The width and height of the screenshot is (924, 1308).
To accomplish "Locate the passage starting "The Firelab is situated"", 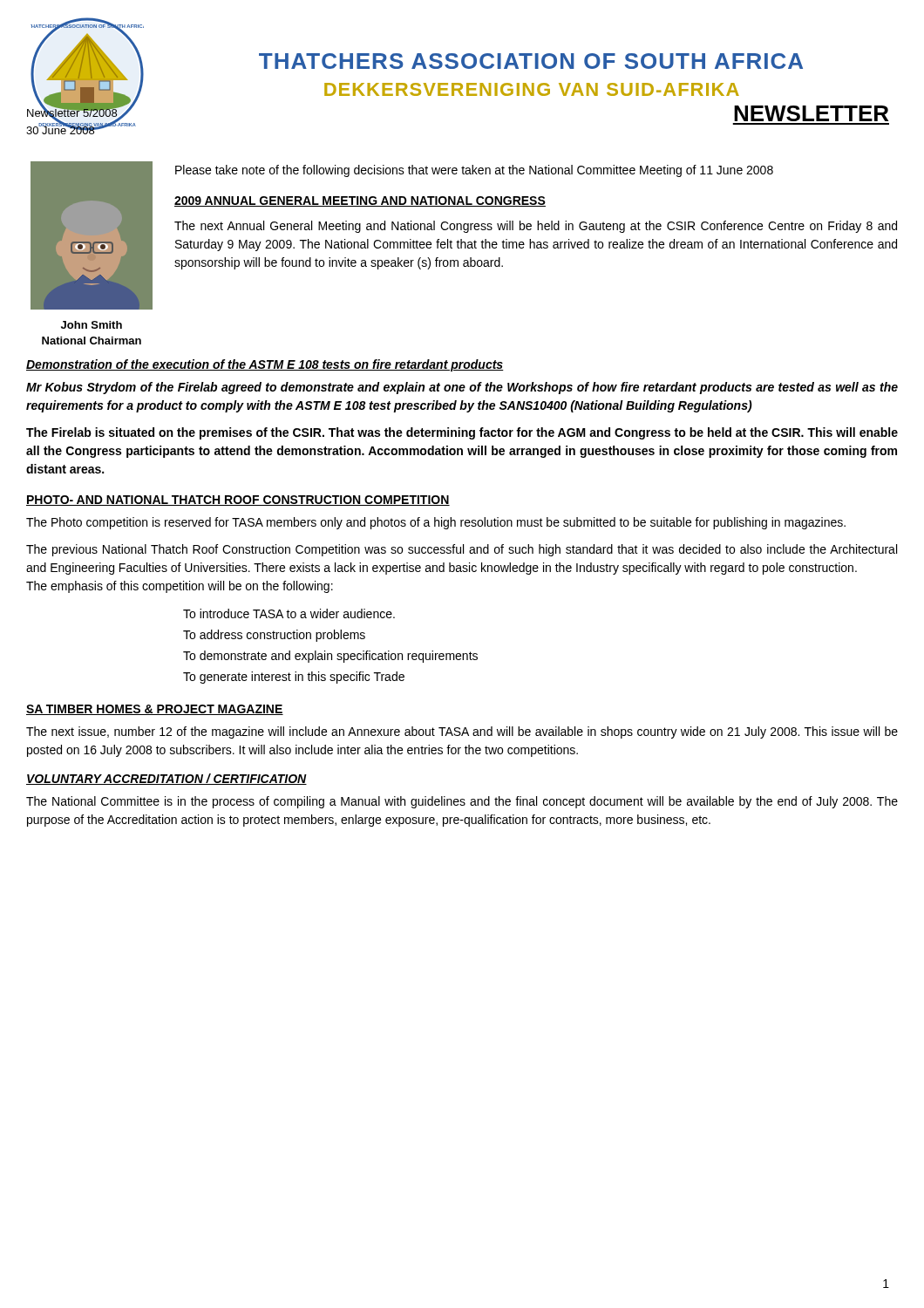I will (x=462, y=451).
